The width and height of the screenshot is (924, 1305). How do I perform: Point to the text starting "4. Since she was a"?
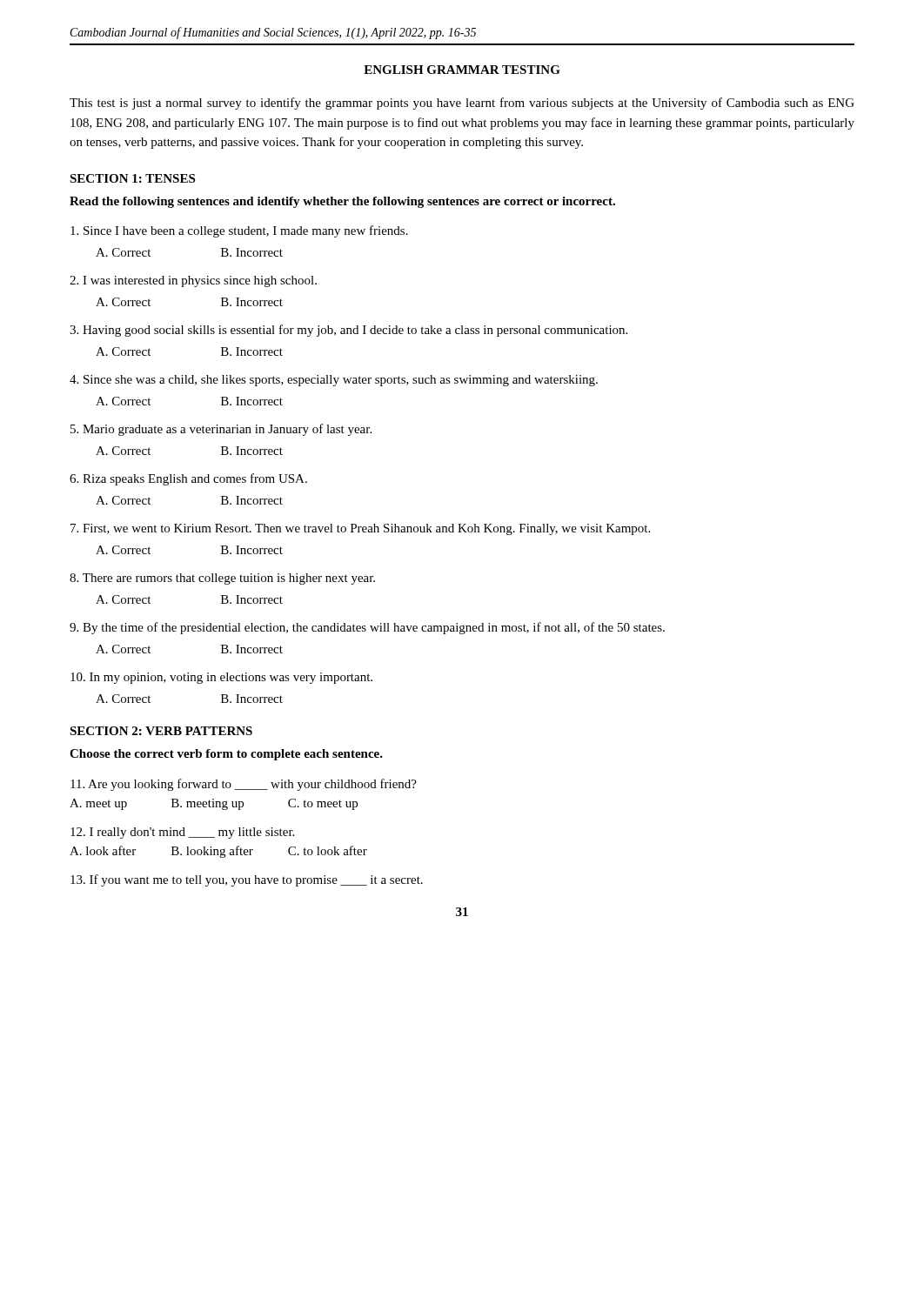(x=462, y=392)
